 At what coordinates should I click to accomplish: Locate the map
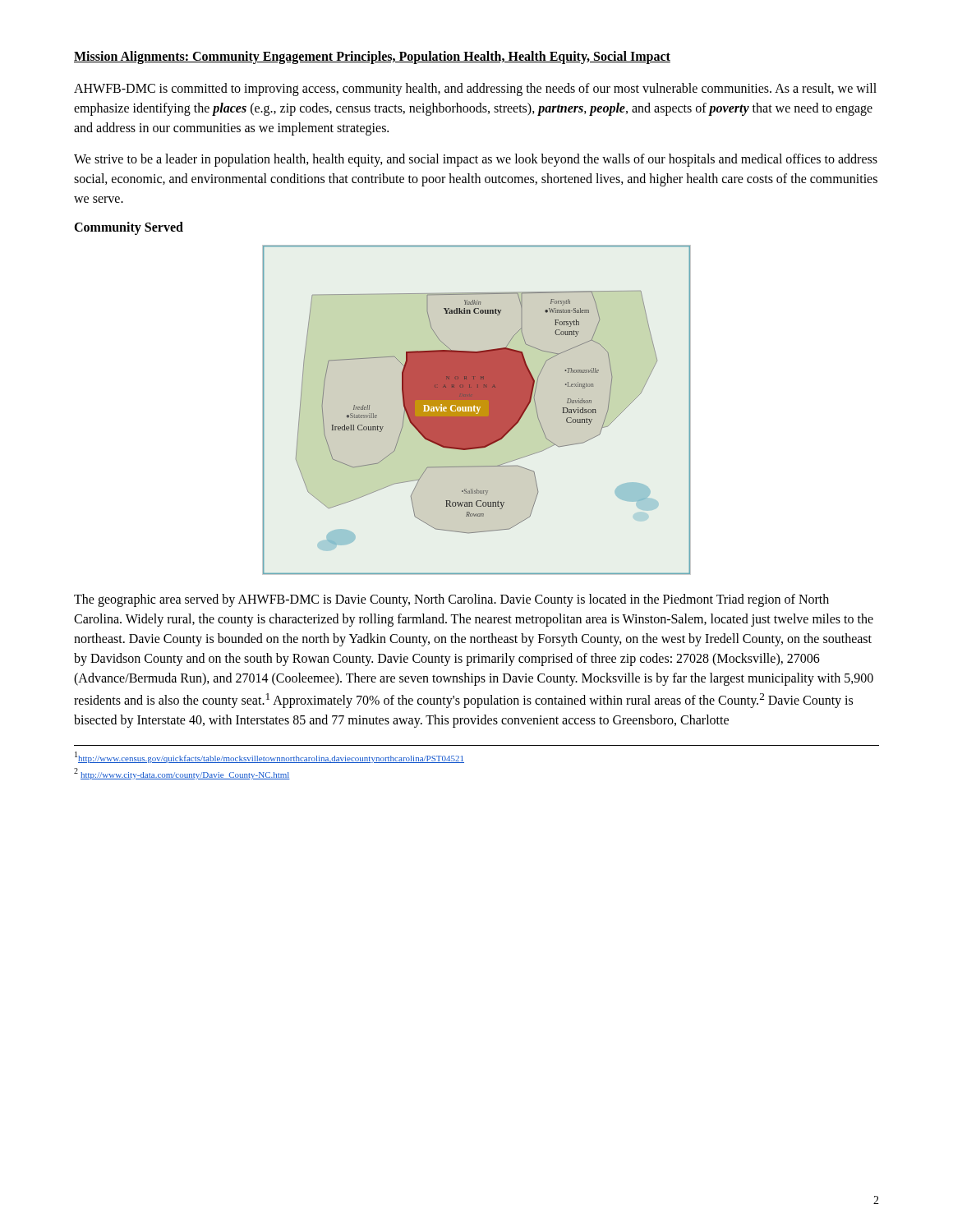point(476,410)
